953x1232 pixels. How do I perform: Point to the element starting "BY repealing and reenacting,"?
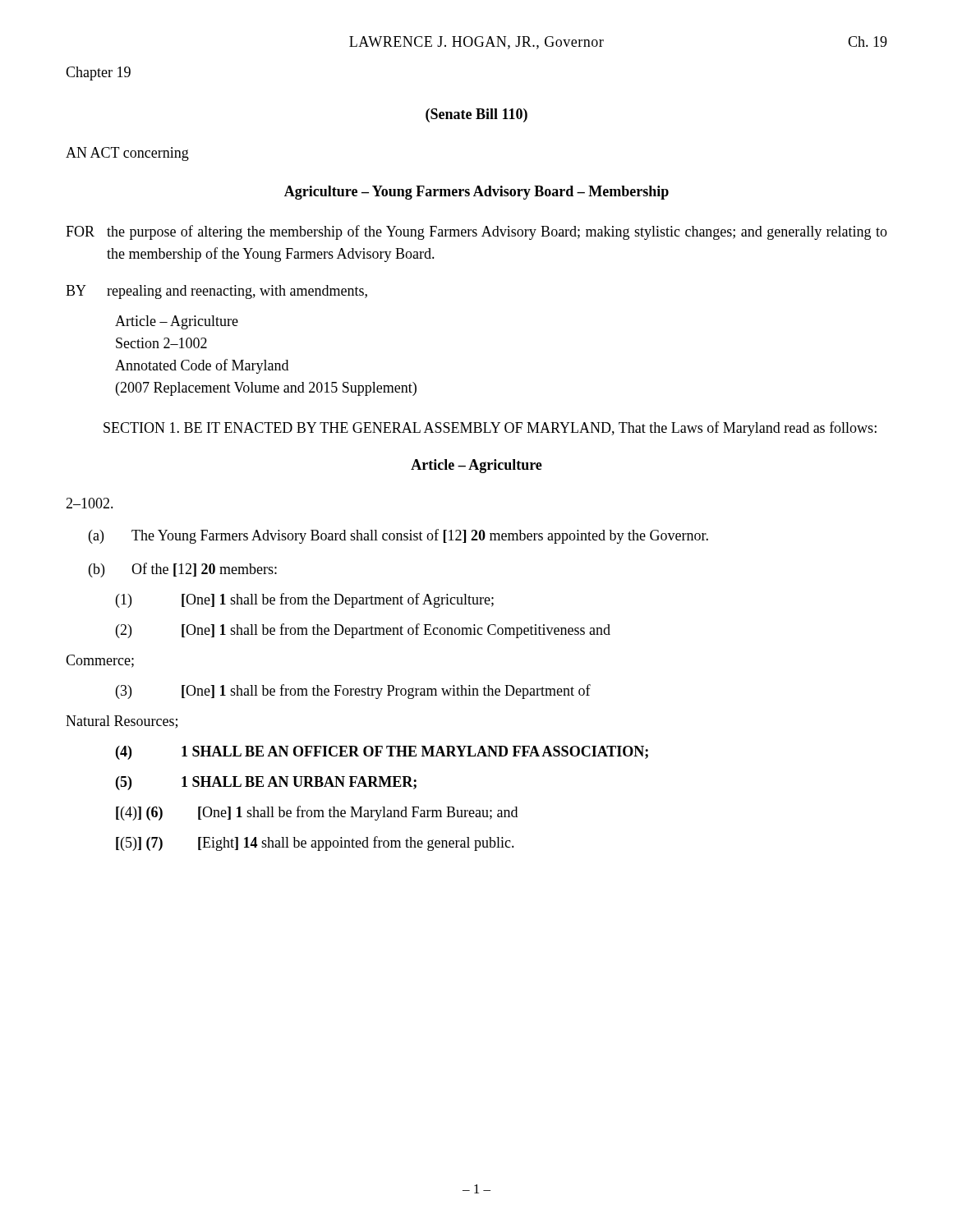pyautogui.click(x=216, y=292)
